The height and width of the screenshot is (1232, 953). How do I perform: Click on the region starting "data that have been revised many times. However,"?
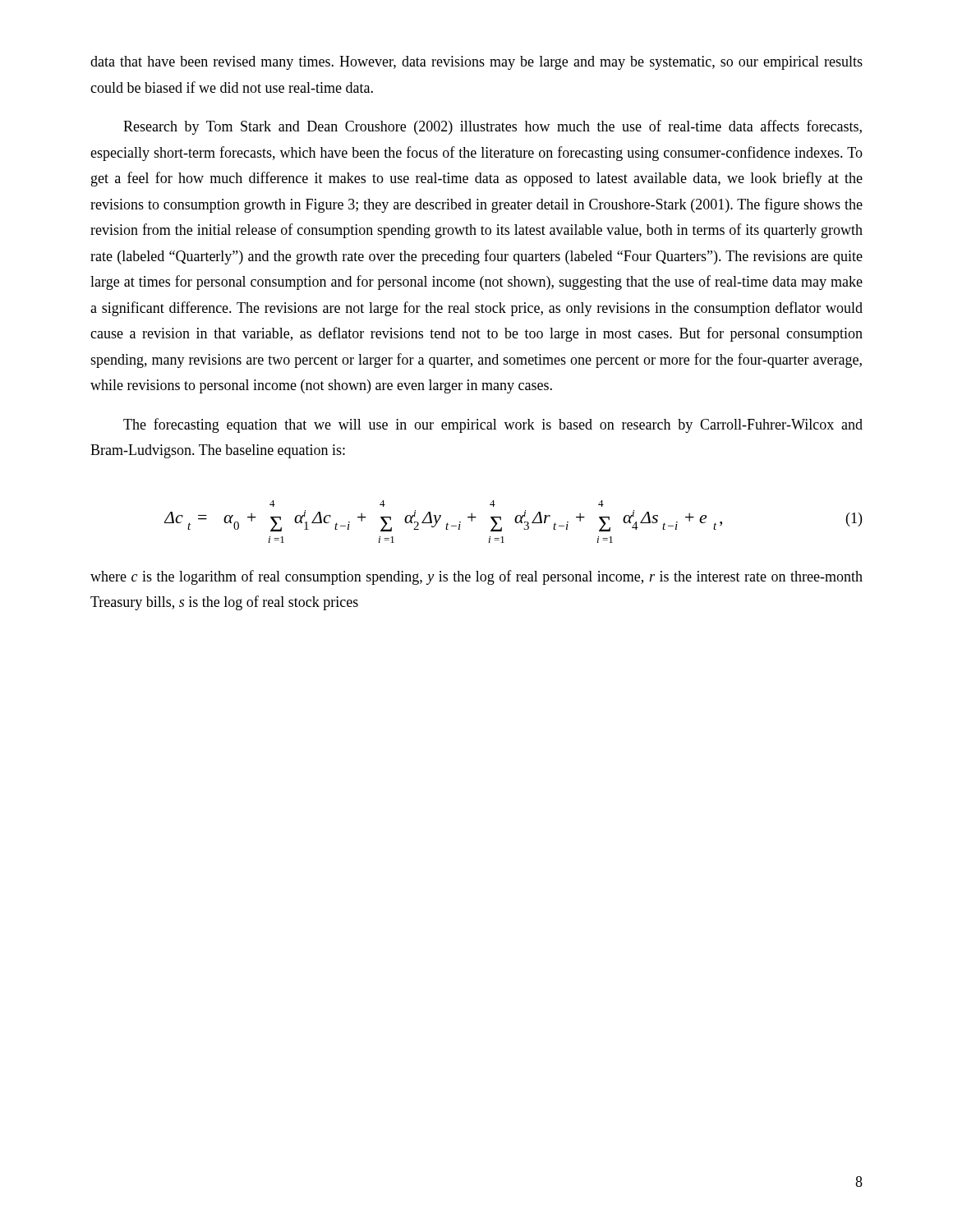pyautogui.click(x=476, y=75)
